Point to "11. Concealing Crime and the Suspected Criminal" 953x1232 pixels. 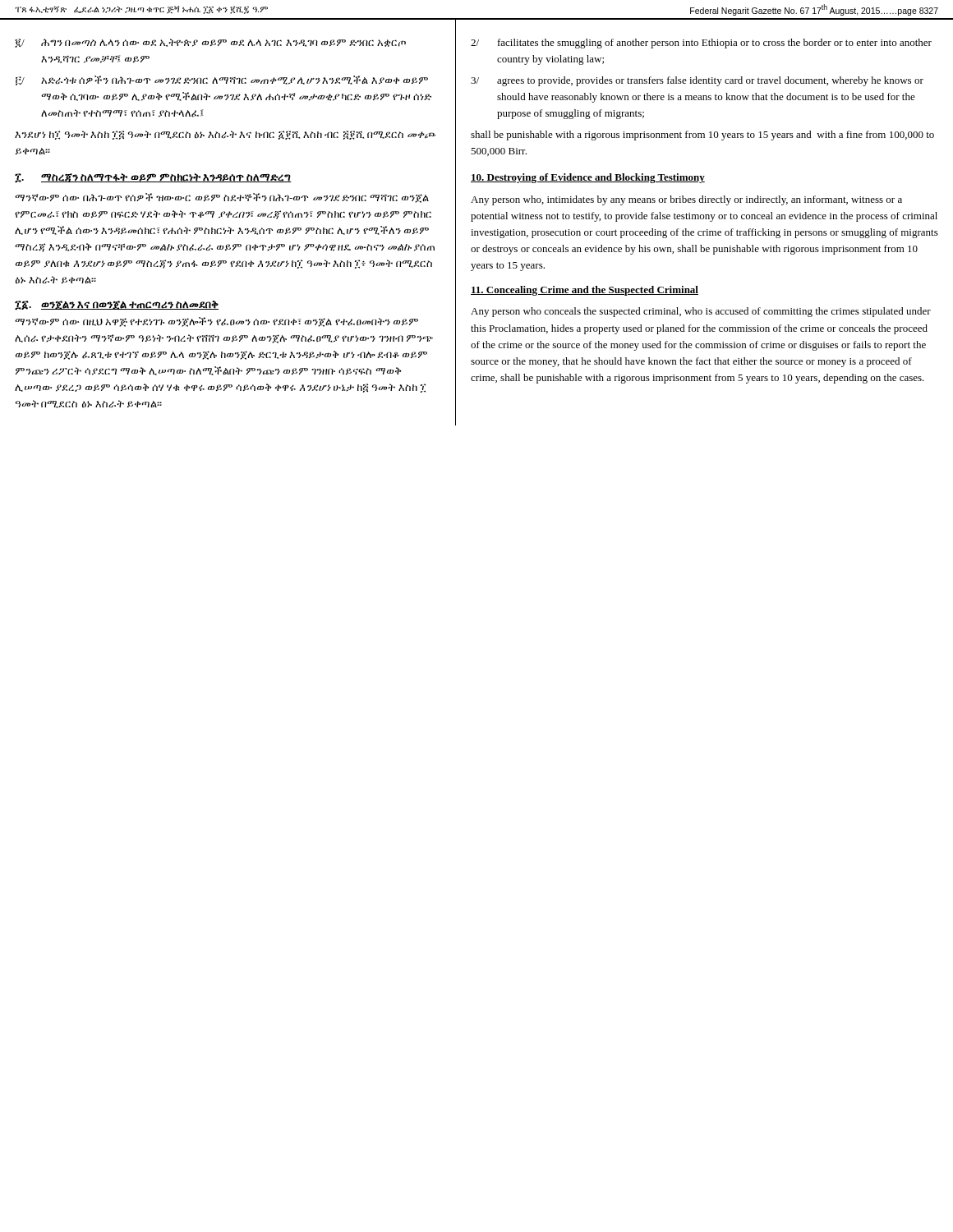pyautogui.click(x=585, y=290)
